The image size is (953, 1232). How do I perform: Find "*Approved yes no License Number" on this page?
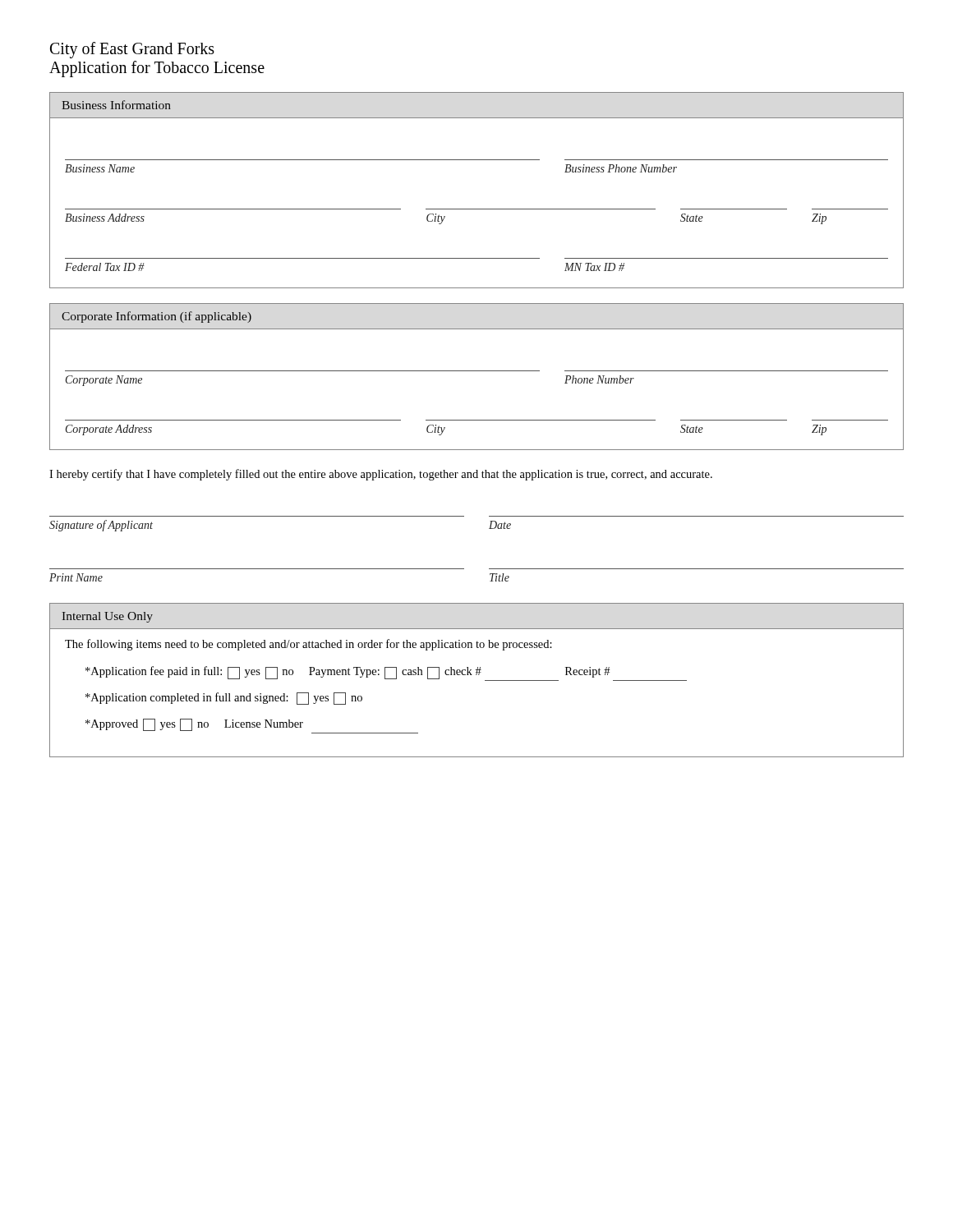click(x=251, y=725)
